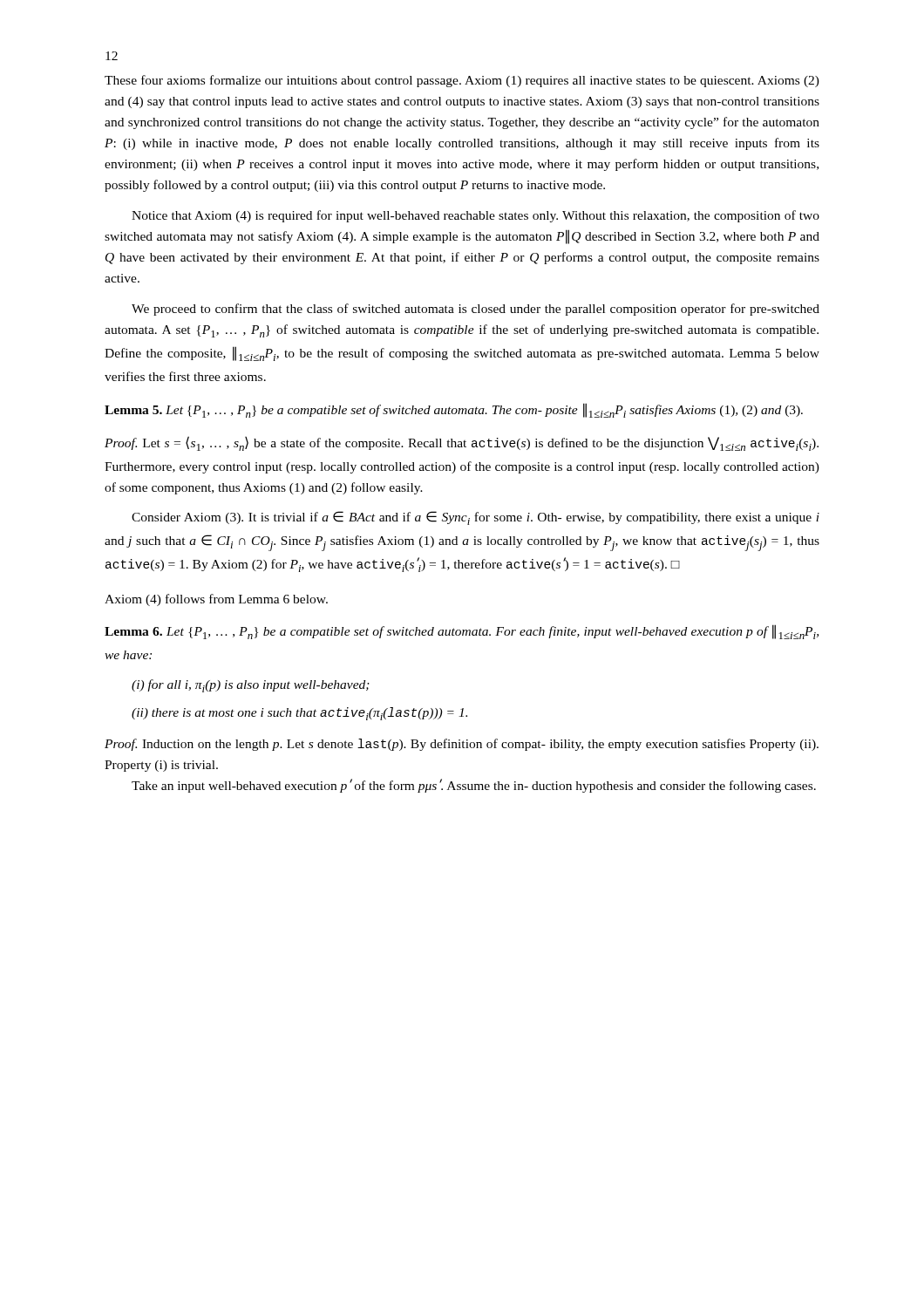
Task: Select the text block starting "Axiom (4) follows from Lemma 6"
Action: point(216,600)
